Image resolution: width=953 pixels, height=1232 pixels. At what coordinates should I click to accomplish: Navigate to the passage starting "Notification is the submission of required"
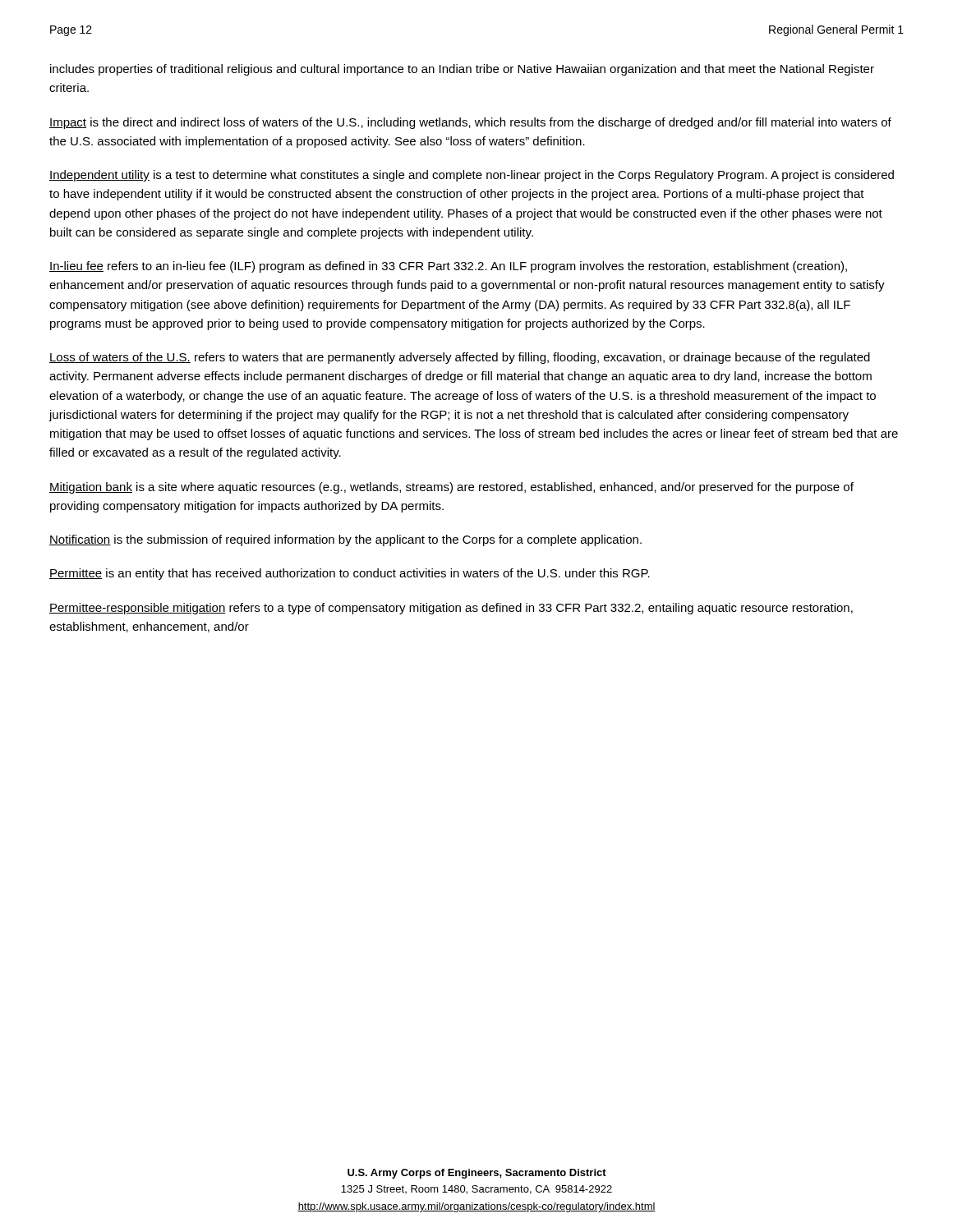[x=346, y=539]
